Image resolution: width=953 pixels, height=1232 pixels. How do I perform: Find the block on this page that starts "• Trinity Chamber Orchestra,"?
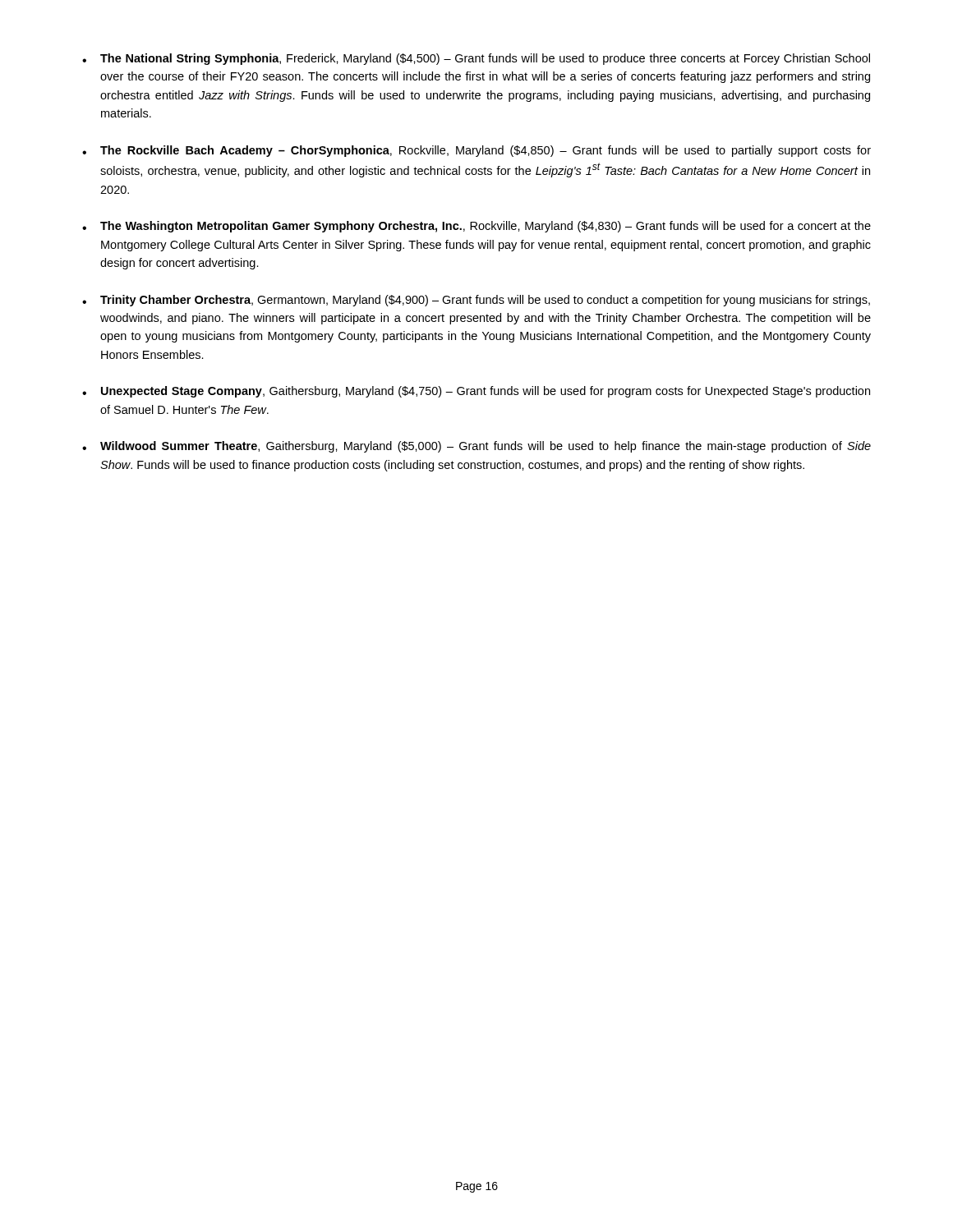tap(476, 327)
